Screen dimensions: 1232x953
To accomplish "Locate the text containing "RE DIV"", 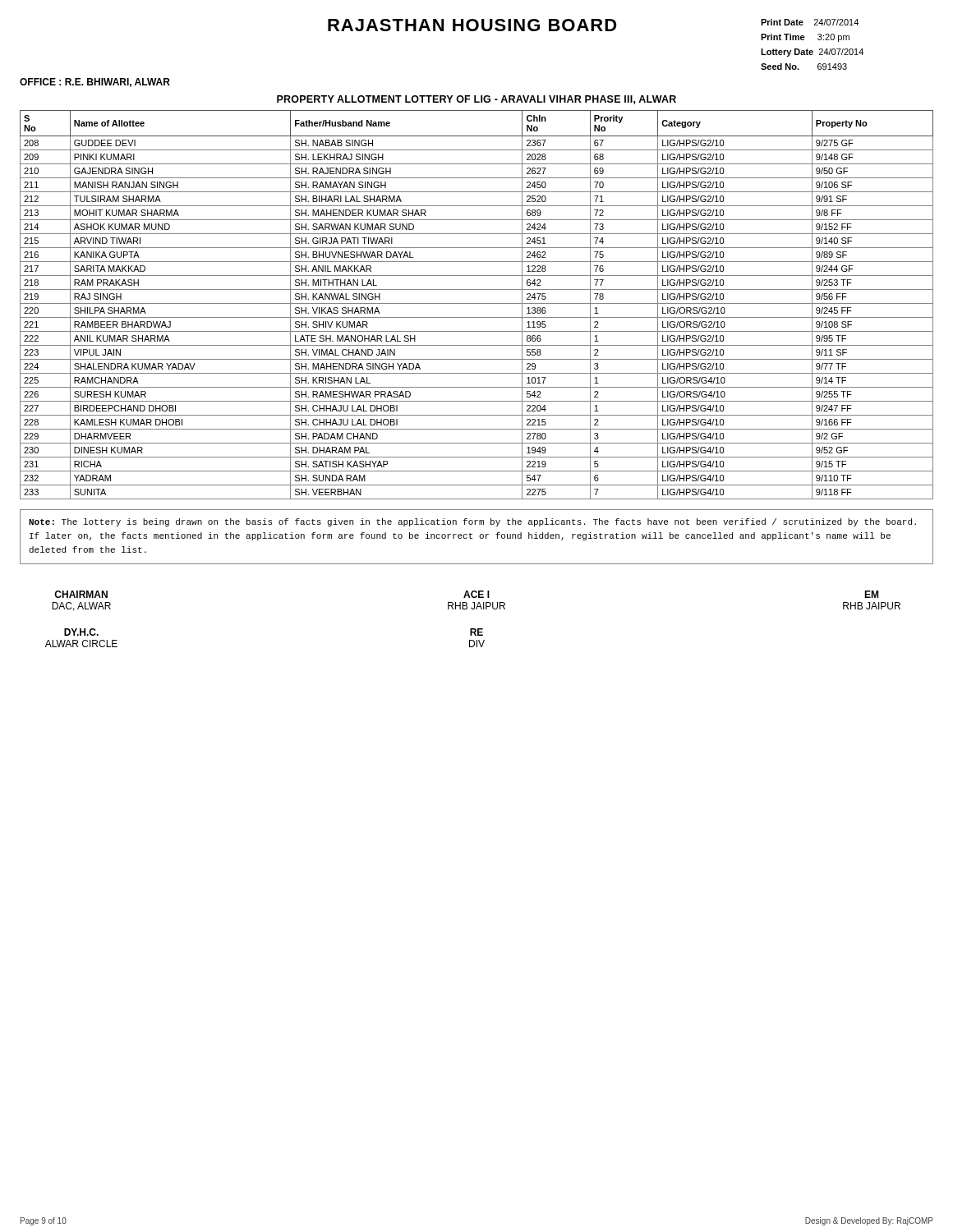I will point(476,638).
